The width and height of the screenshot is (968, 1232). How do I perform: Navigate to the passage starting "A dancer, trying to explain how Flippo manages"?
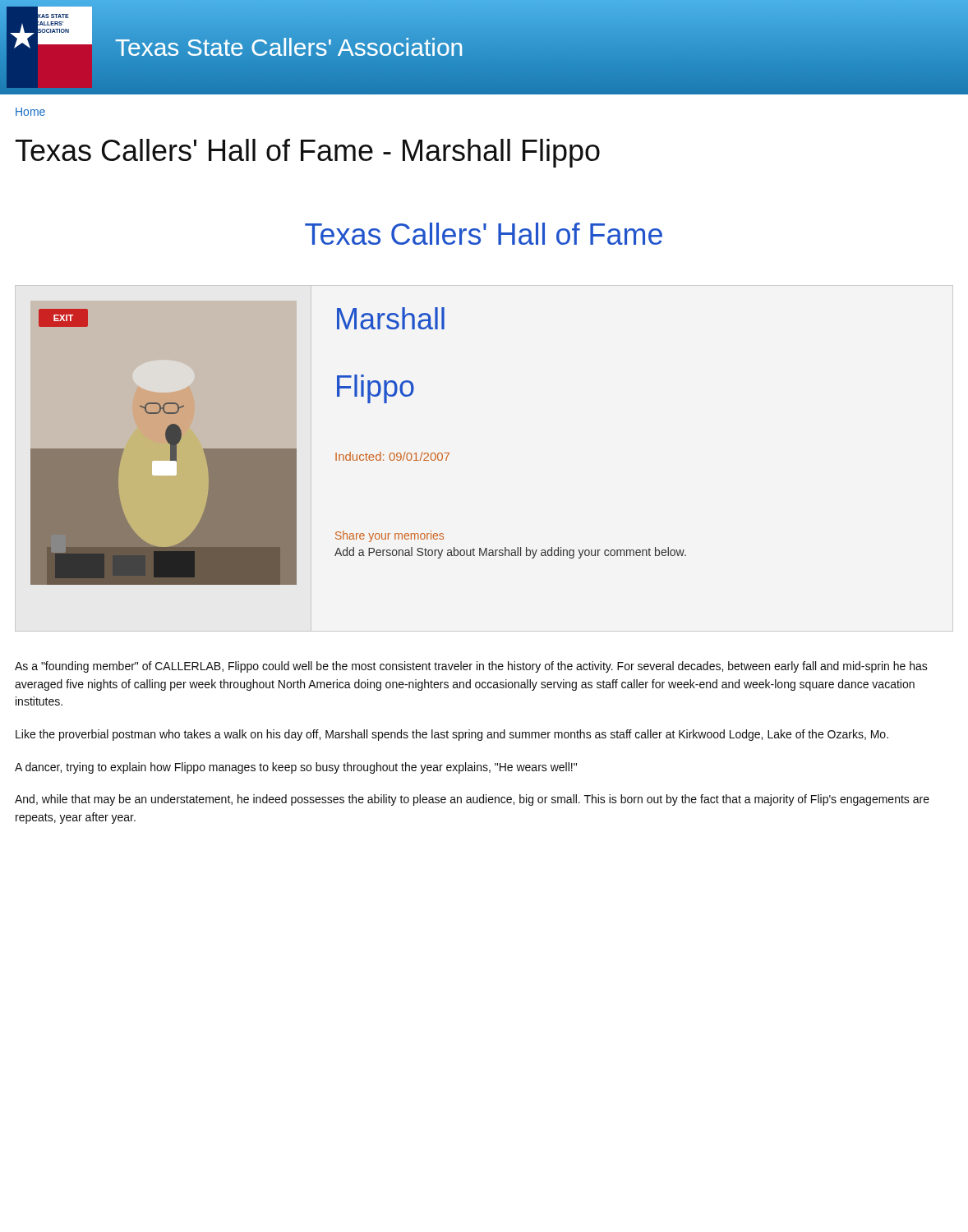[x=296, y=767]
